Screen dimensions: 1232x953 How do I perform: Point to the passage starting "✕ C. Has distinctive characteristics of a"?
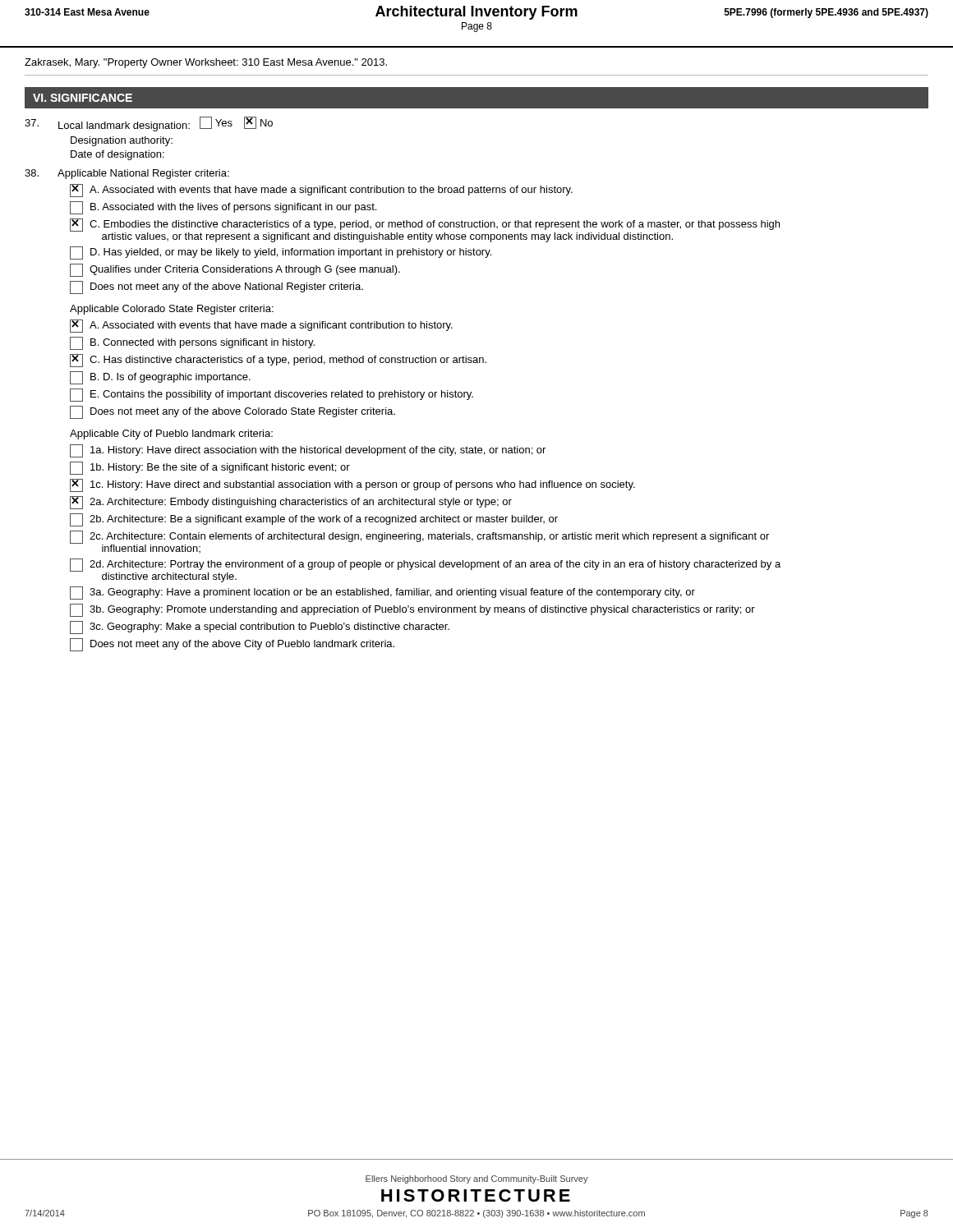pos(279,360)
